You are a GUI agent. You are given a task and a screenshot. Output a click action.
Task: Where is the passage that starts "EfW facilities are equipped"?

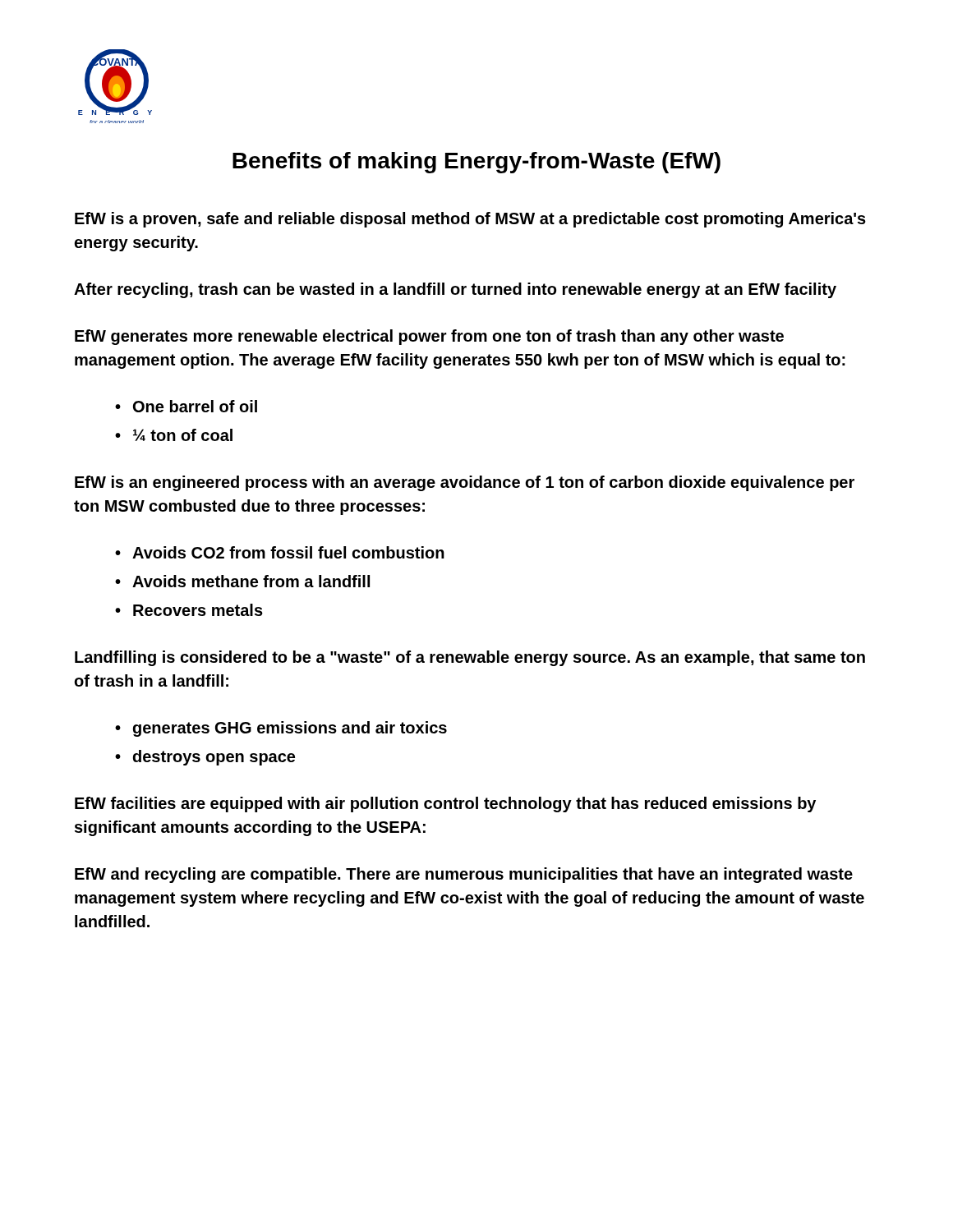tap(445, 815)
